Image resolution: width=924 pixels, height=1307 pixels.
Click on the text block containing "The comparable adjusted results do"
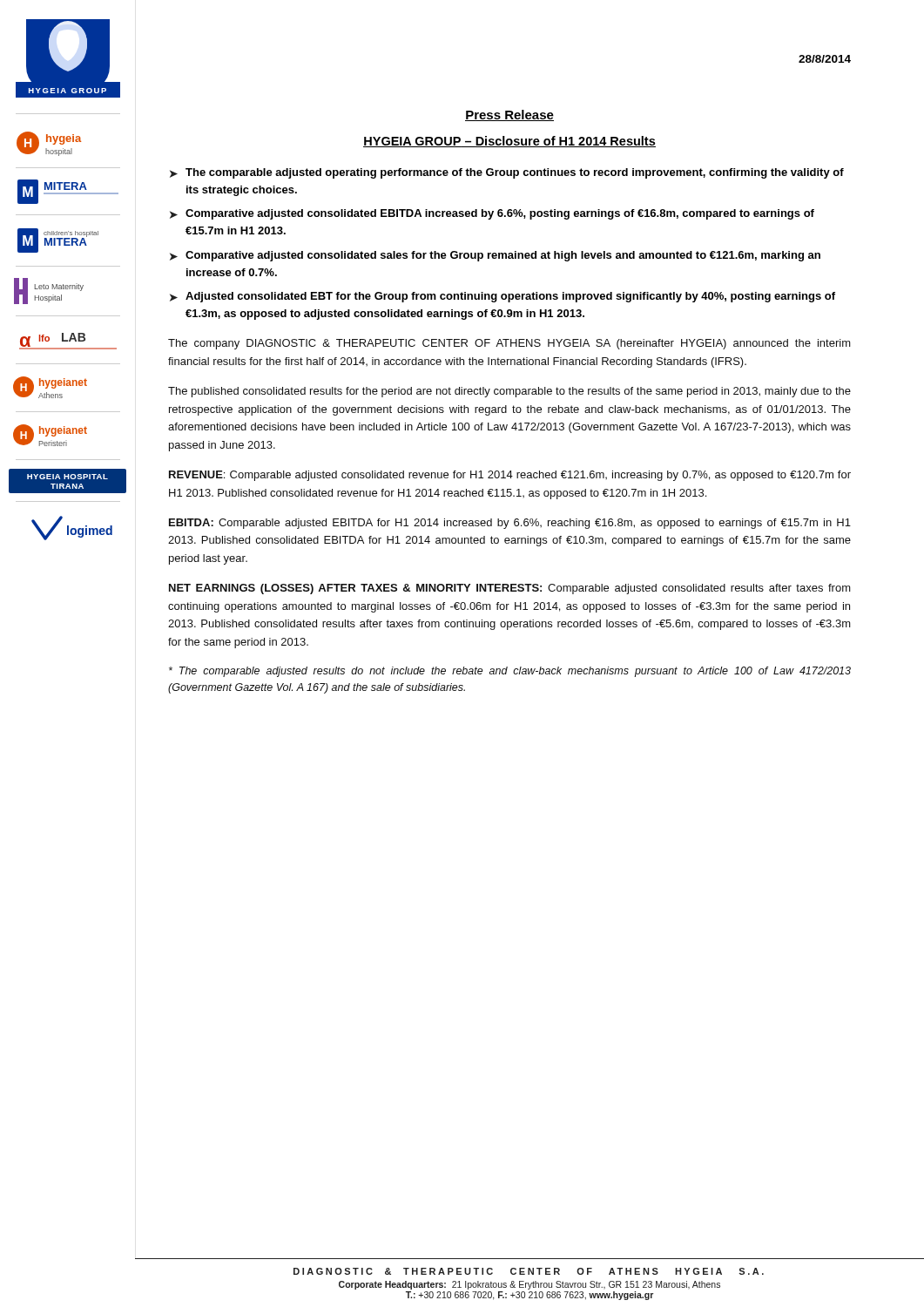pyautogui.click(x=509, y=679)
